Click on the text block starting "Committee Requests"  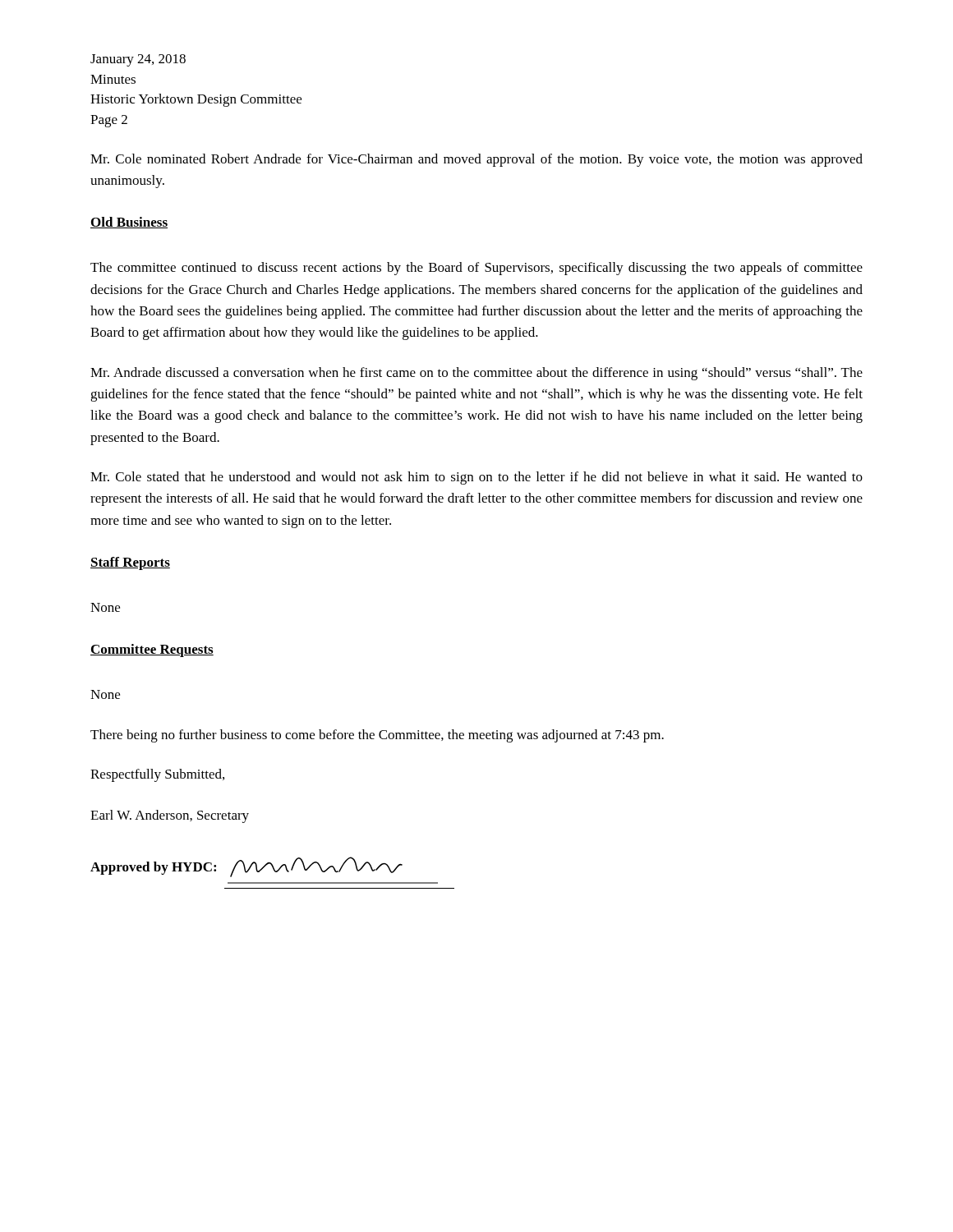click(x=152, y=650)
